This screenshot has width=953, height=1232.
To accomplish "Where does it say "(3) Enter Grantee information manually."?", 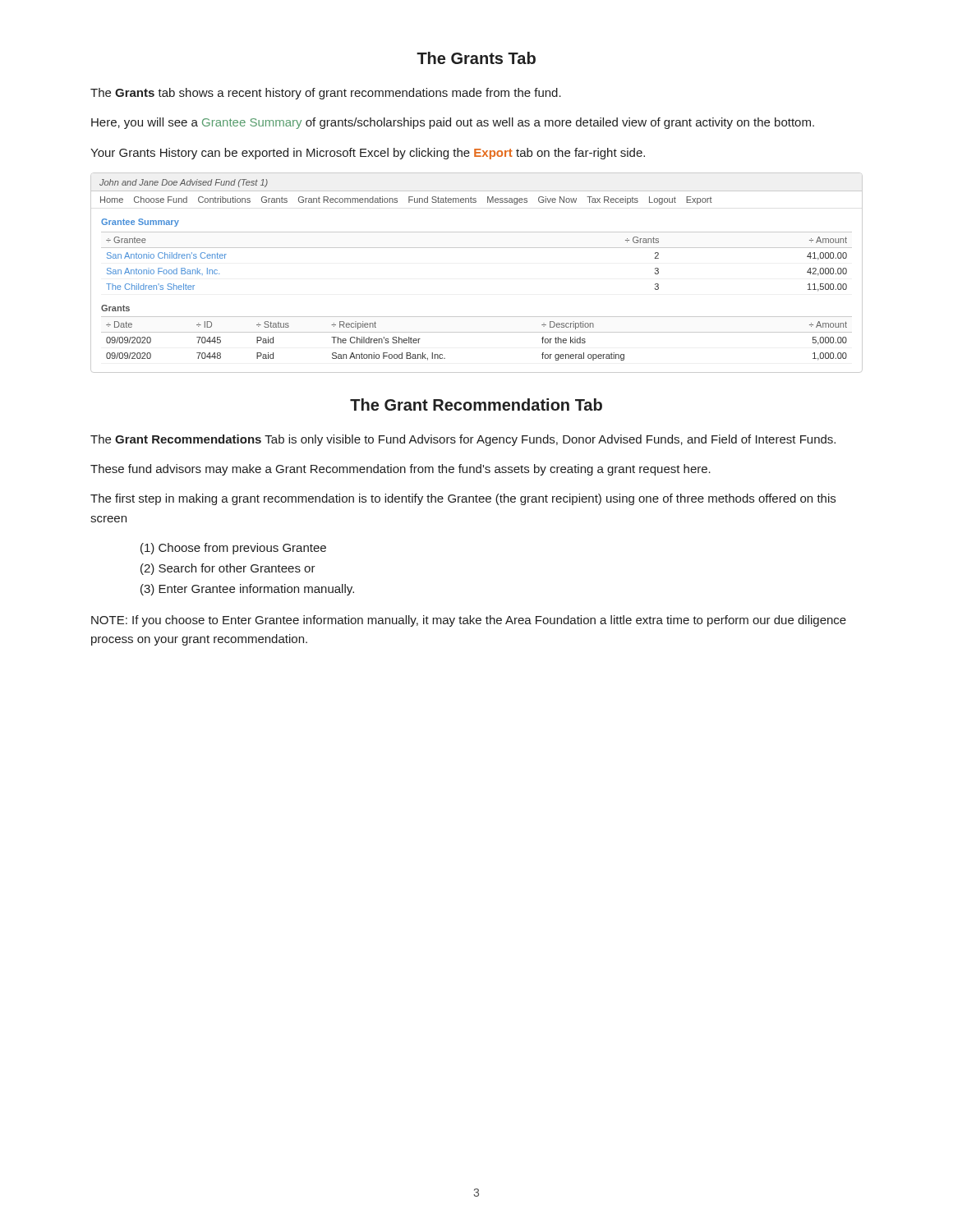I will [x=247, y=589].
